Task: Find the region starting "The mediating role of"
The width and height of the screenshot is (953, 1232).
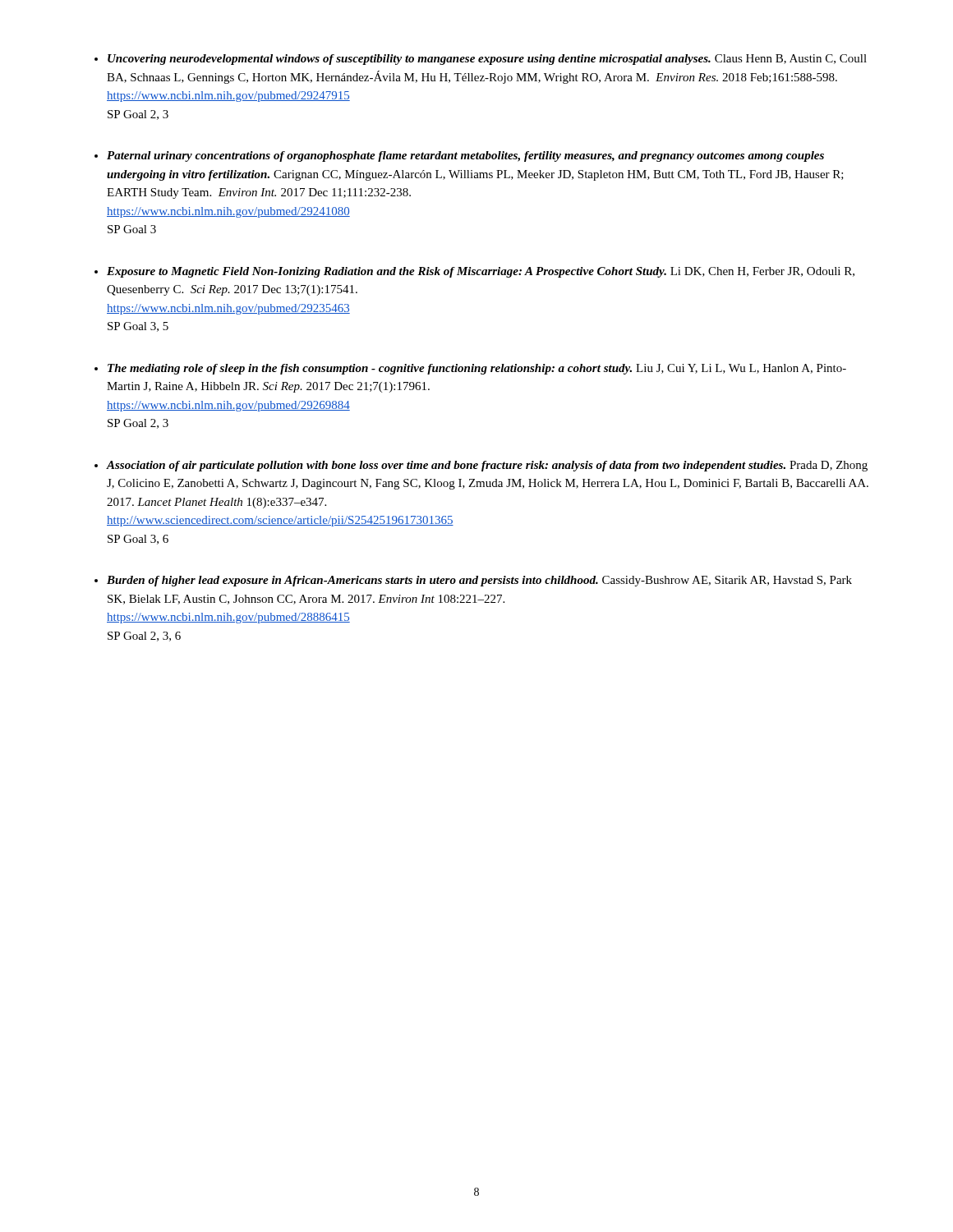Action: coord(477,369)
